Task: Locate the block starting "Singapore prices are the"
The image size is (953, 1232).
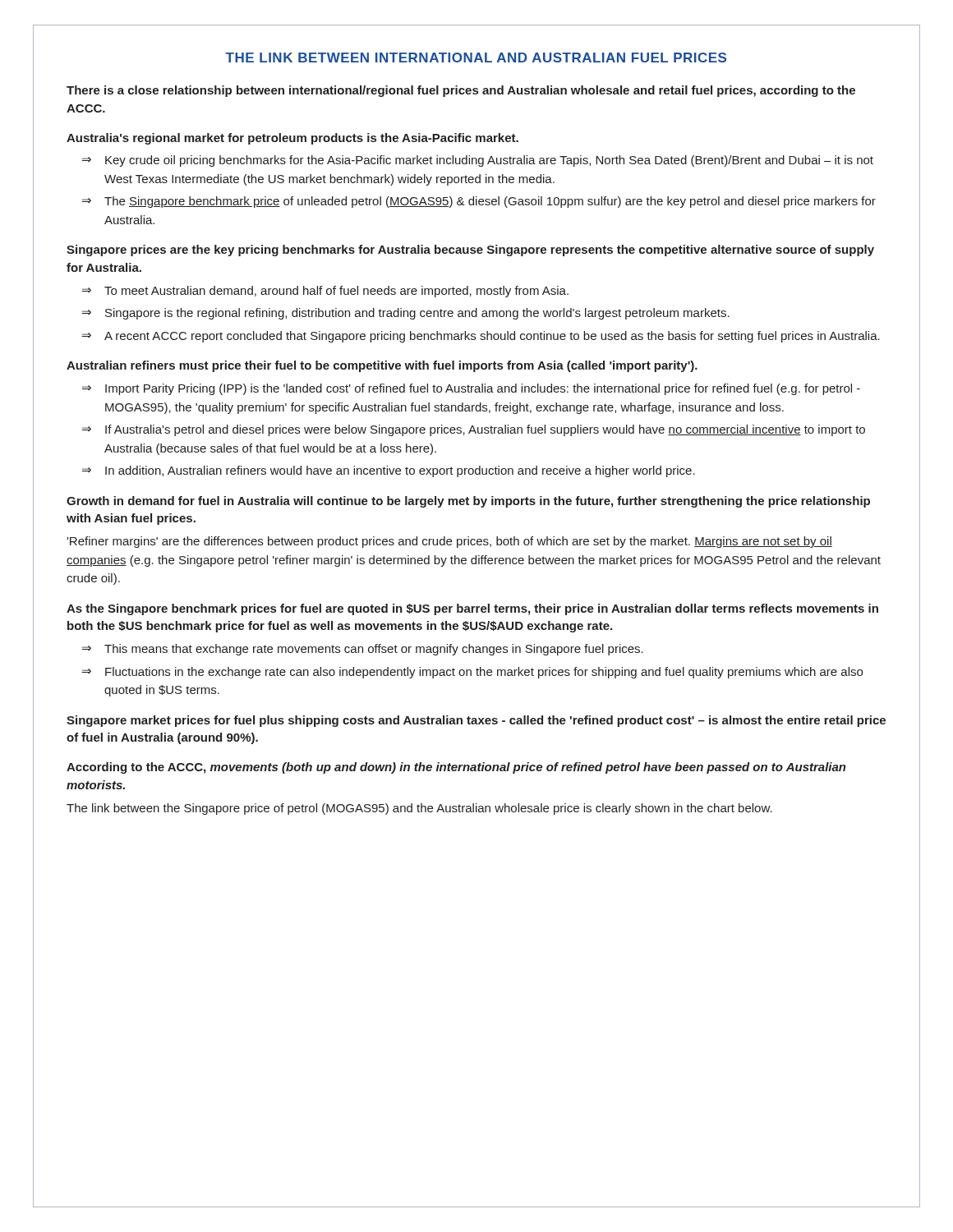Action: pos(470,258)
